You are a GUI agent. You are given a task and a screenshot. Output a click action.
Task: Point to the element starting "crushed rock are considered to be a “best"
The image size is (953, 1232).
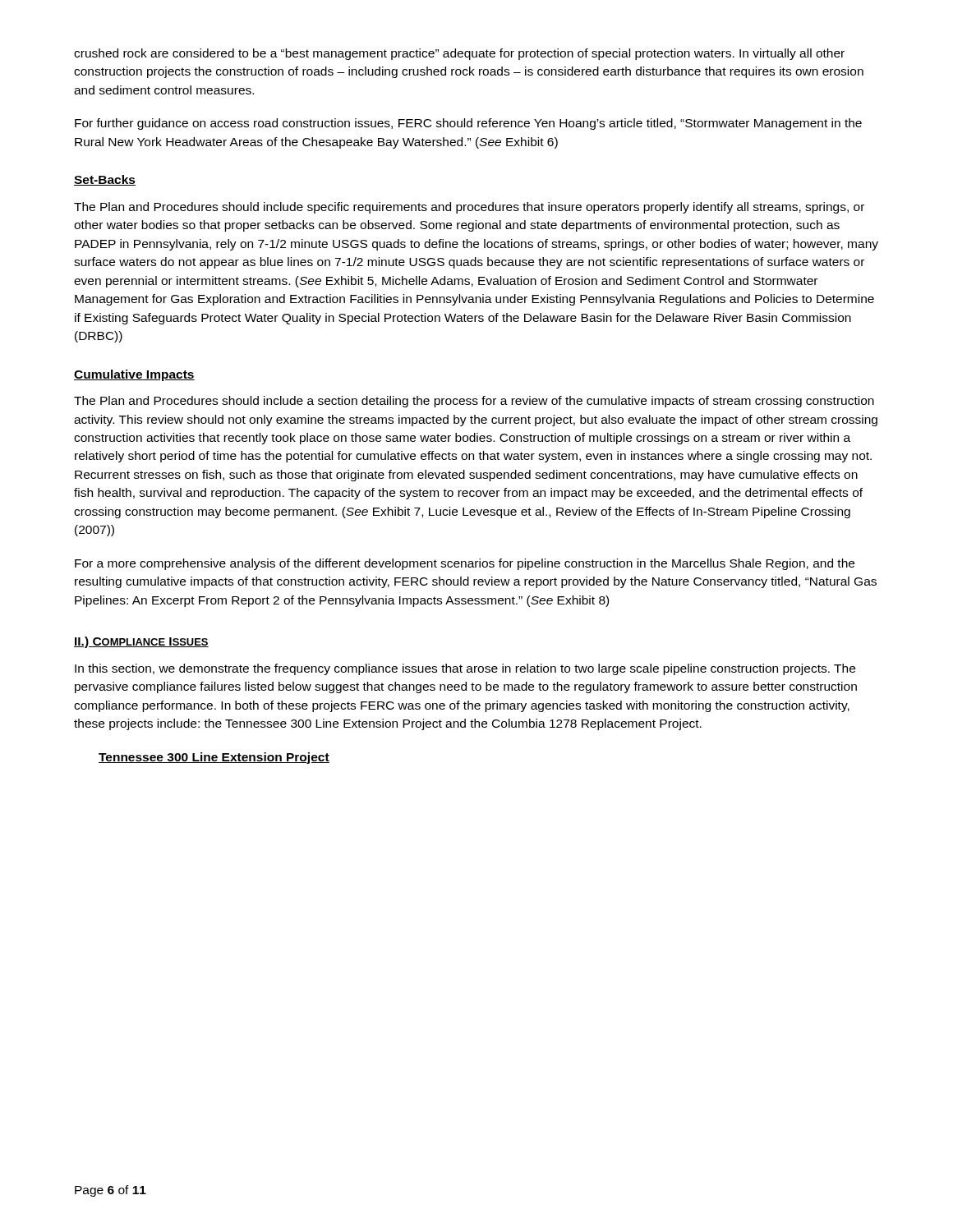tap(476, 72)
